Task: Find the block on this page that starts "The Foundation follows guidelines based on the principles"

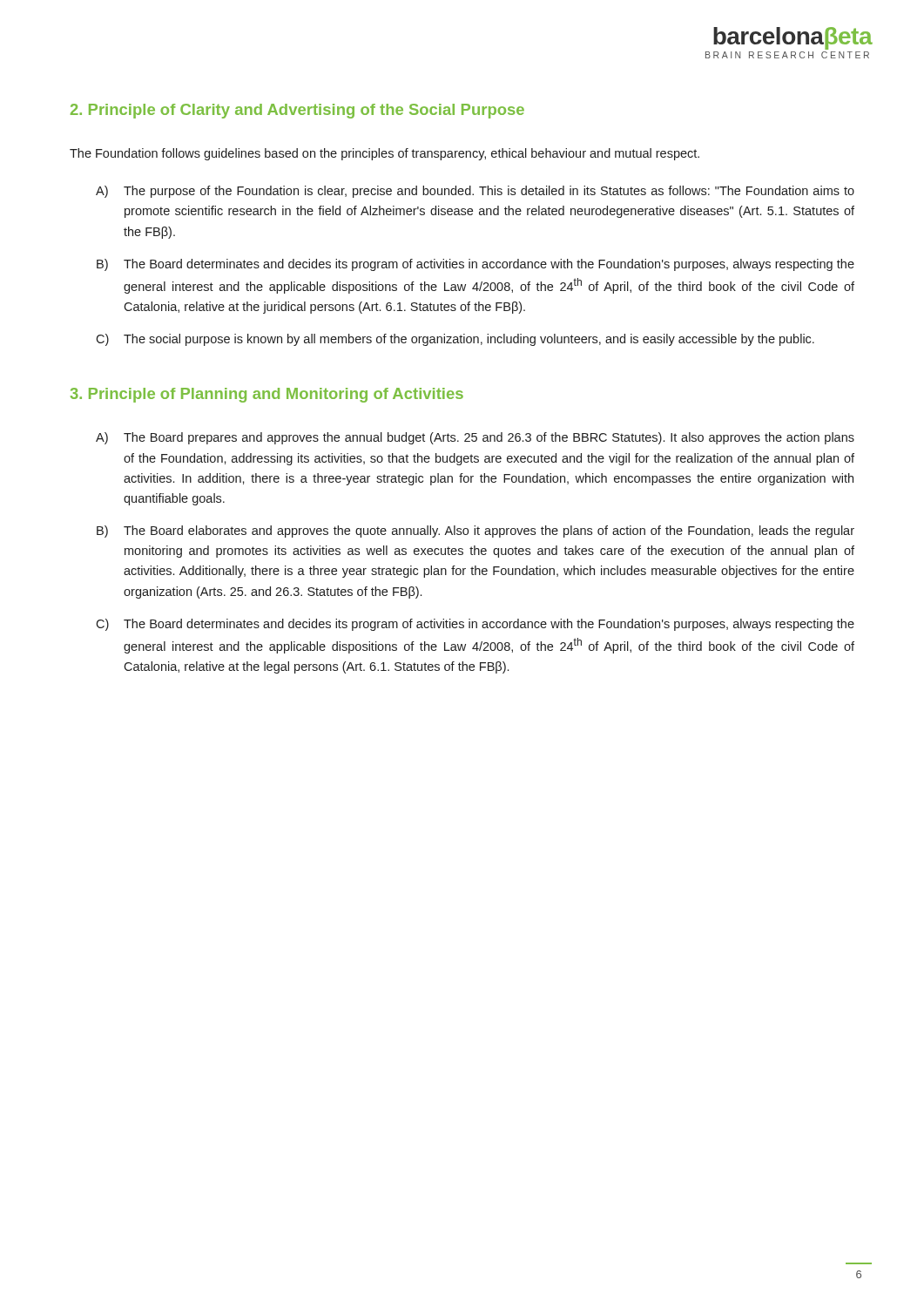Action: point(462,154)
